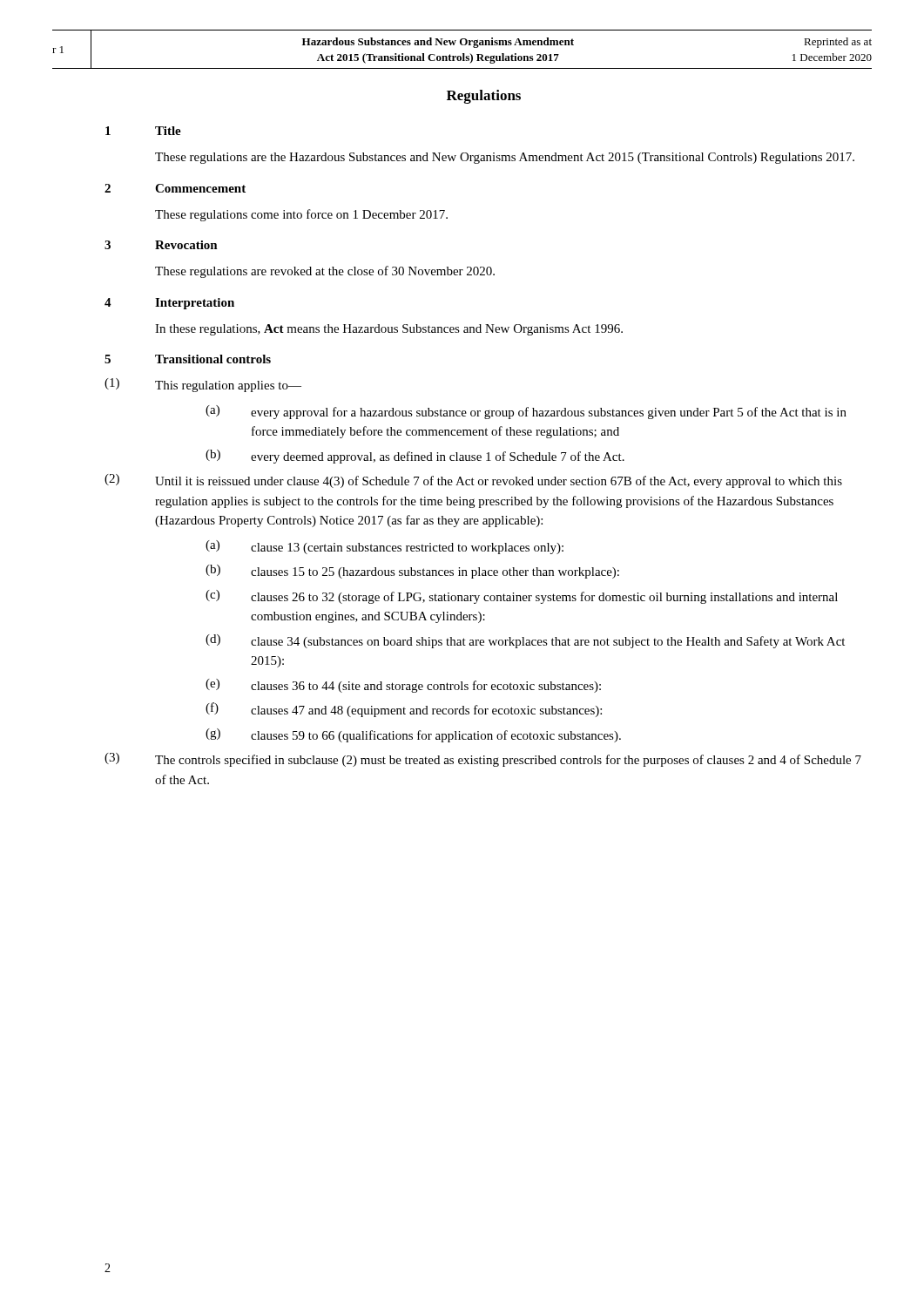
Task: Locate the block of text that opens with "These regulations come into"
Action: coord(302,214)
